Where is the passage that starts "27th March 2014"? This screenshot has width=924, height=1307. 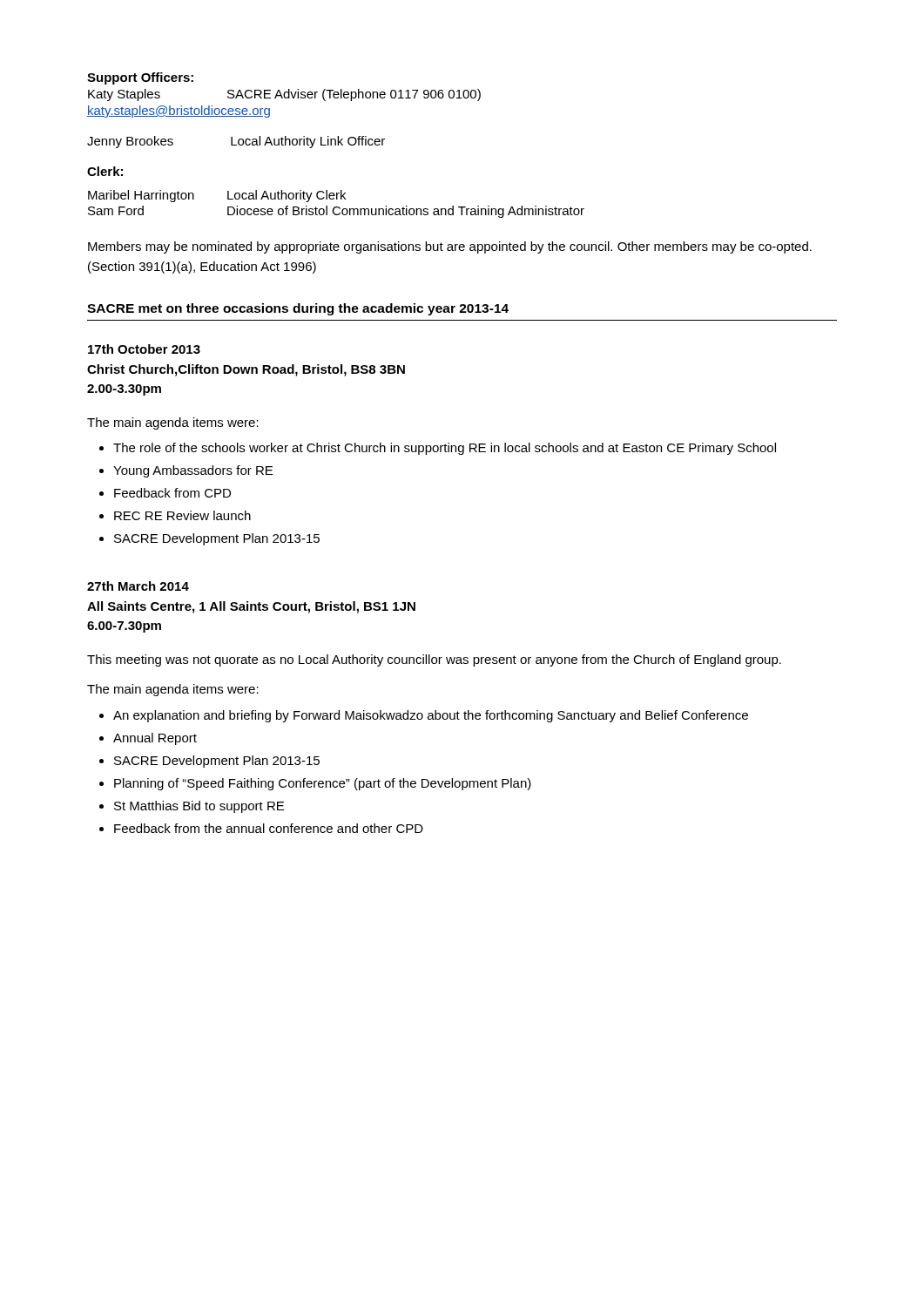(138, 586)
